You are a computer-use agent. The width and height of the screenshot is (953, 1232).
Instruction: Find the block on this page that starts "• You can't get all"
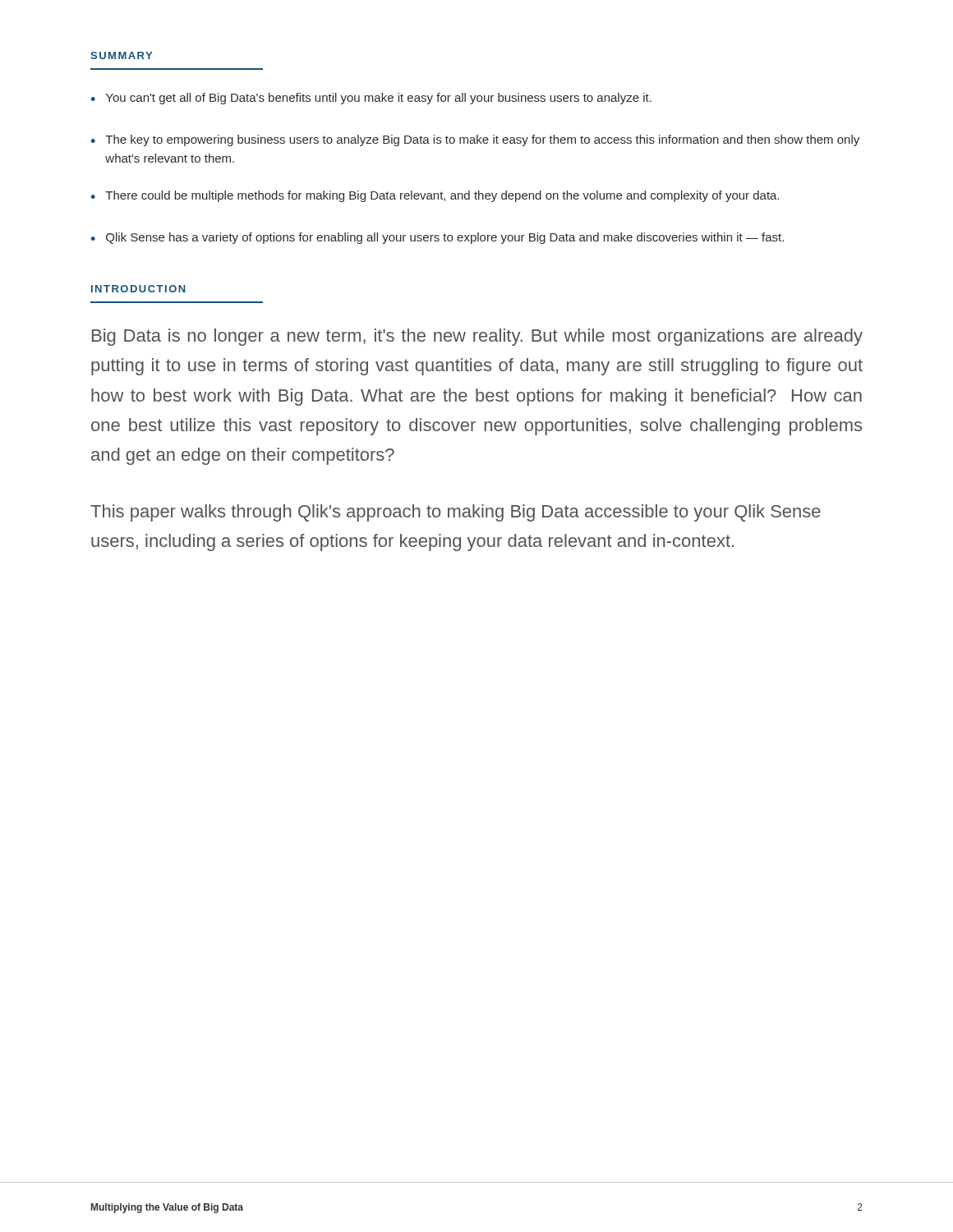pos(371,100)
